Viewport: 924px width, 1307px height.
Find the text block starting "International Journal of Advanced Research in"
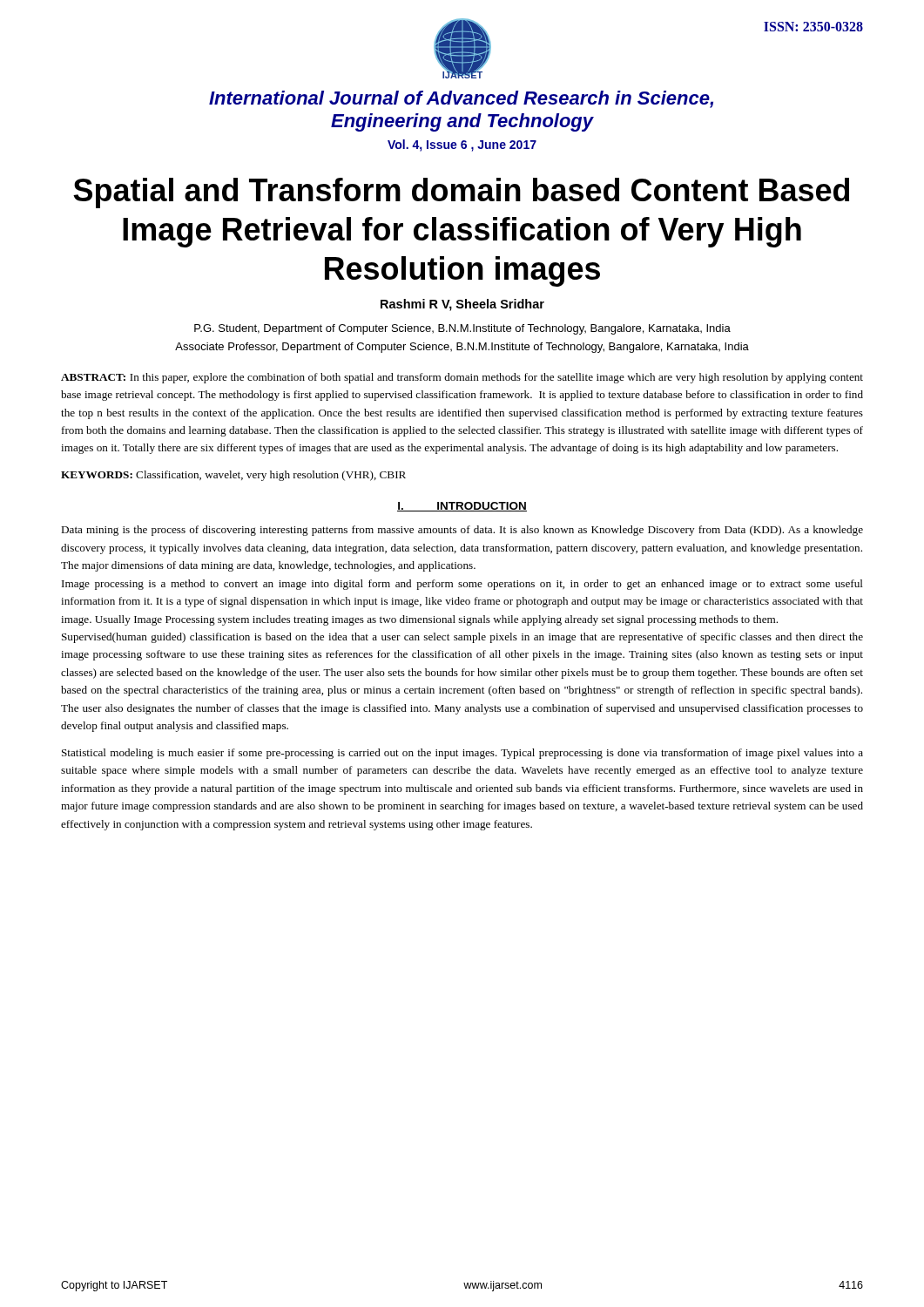[x=462, y=110]
